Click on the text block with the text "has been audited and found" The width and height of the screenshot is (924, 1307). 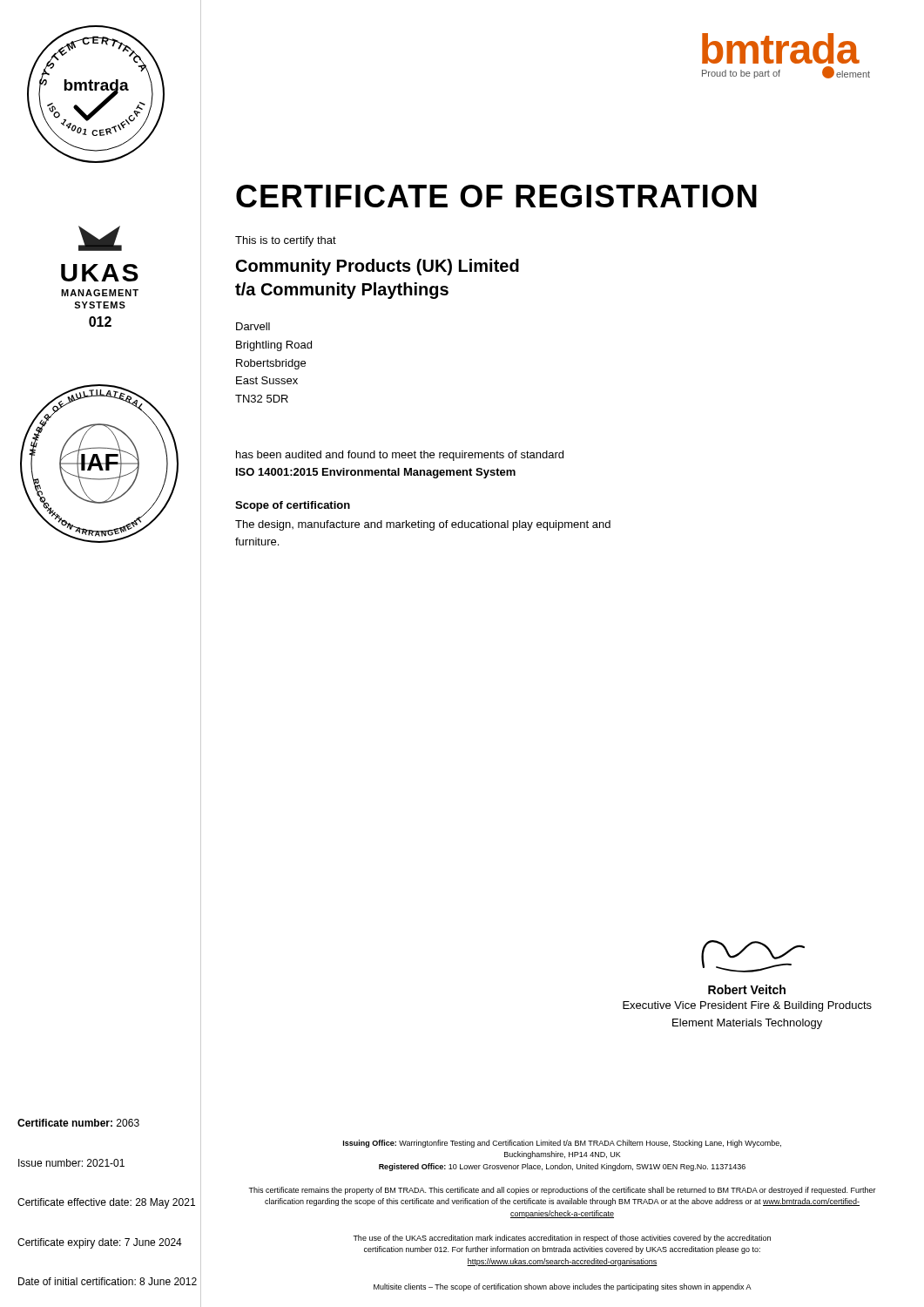[400, 463]
